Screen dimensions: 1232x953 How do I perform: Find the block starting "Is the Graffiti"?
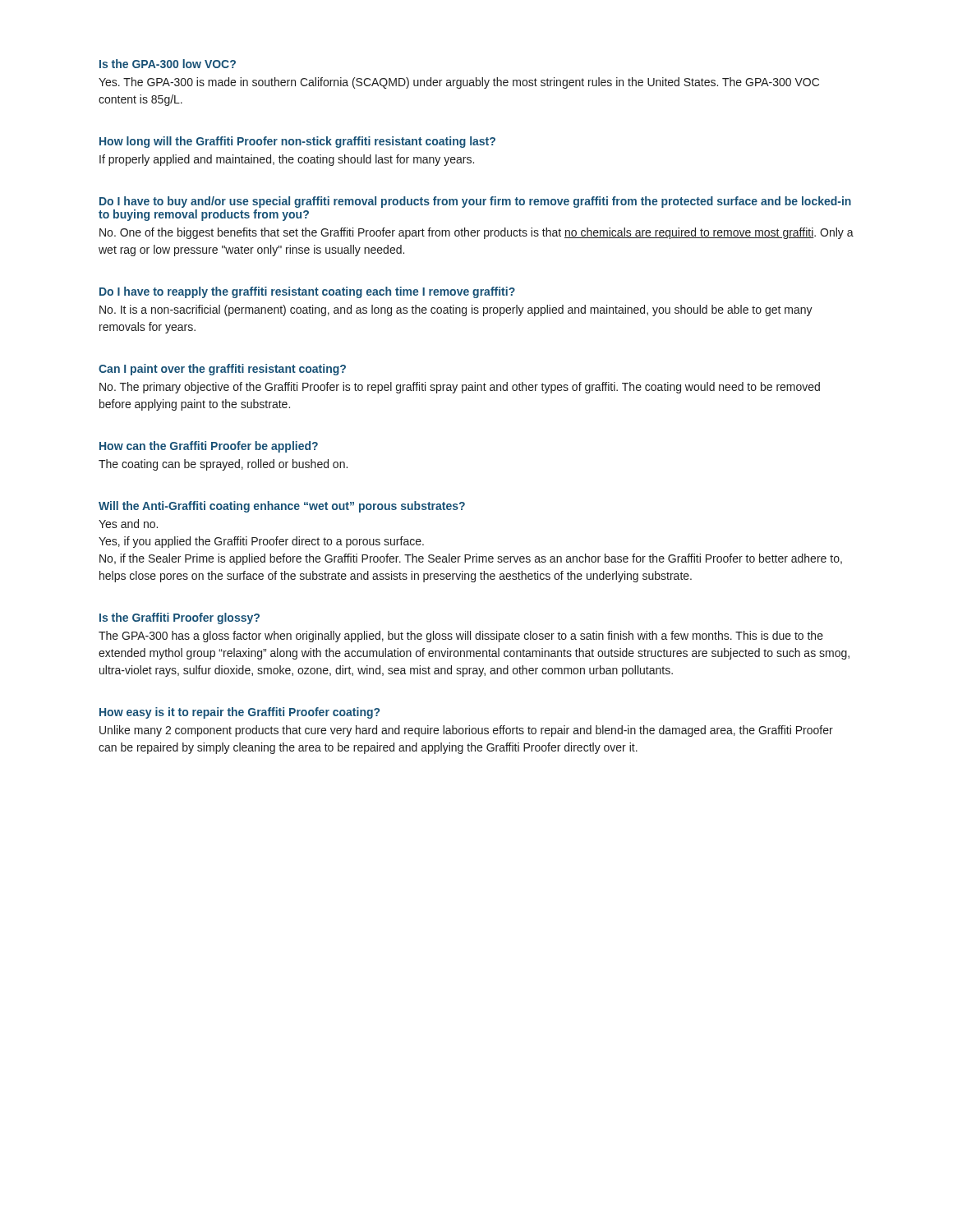tap(179, 618)
